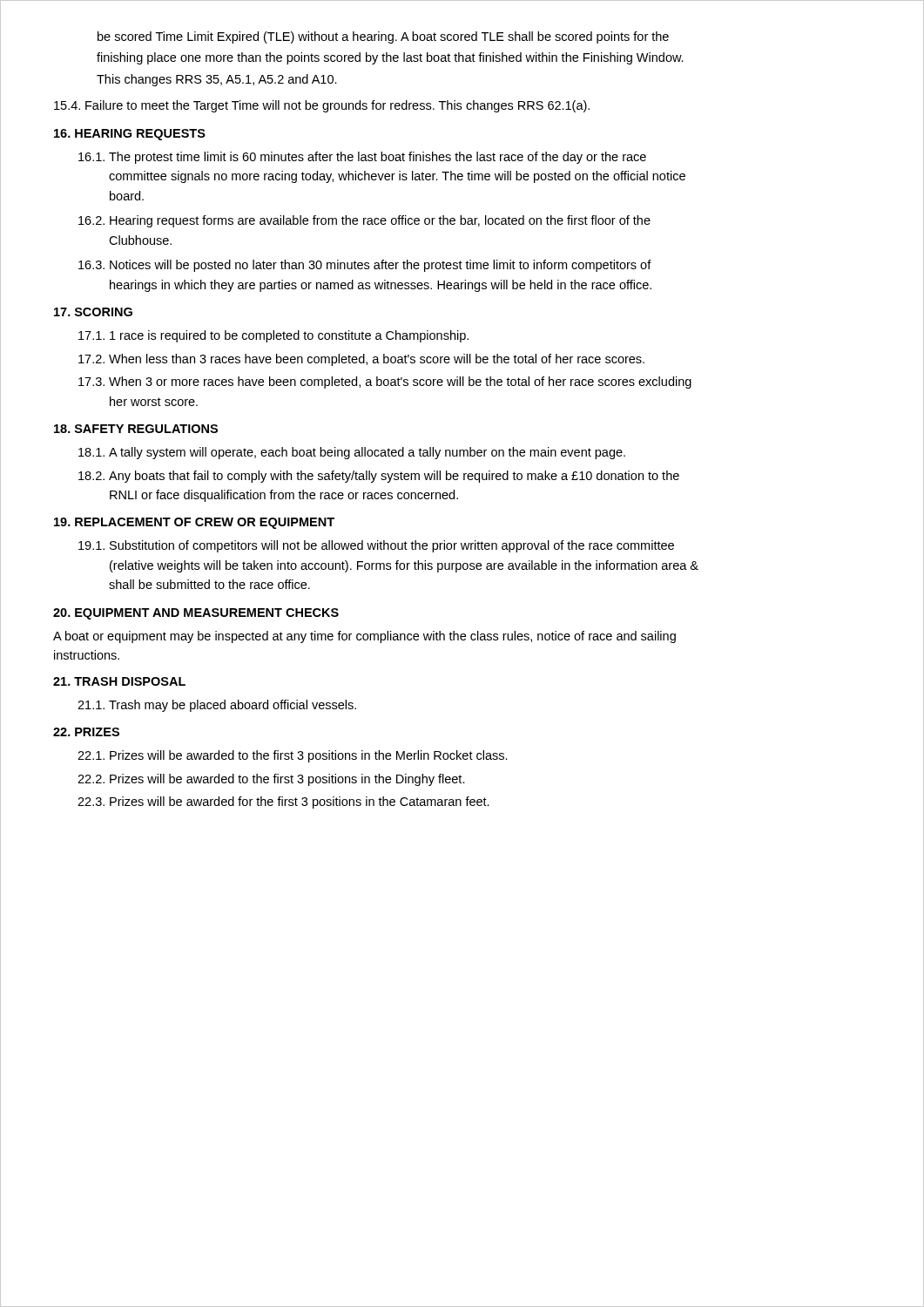Locate the block starting "20. EQUIPMENT AND MEASUREMENT CHECKS"

pos(196,612)
